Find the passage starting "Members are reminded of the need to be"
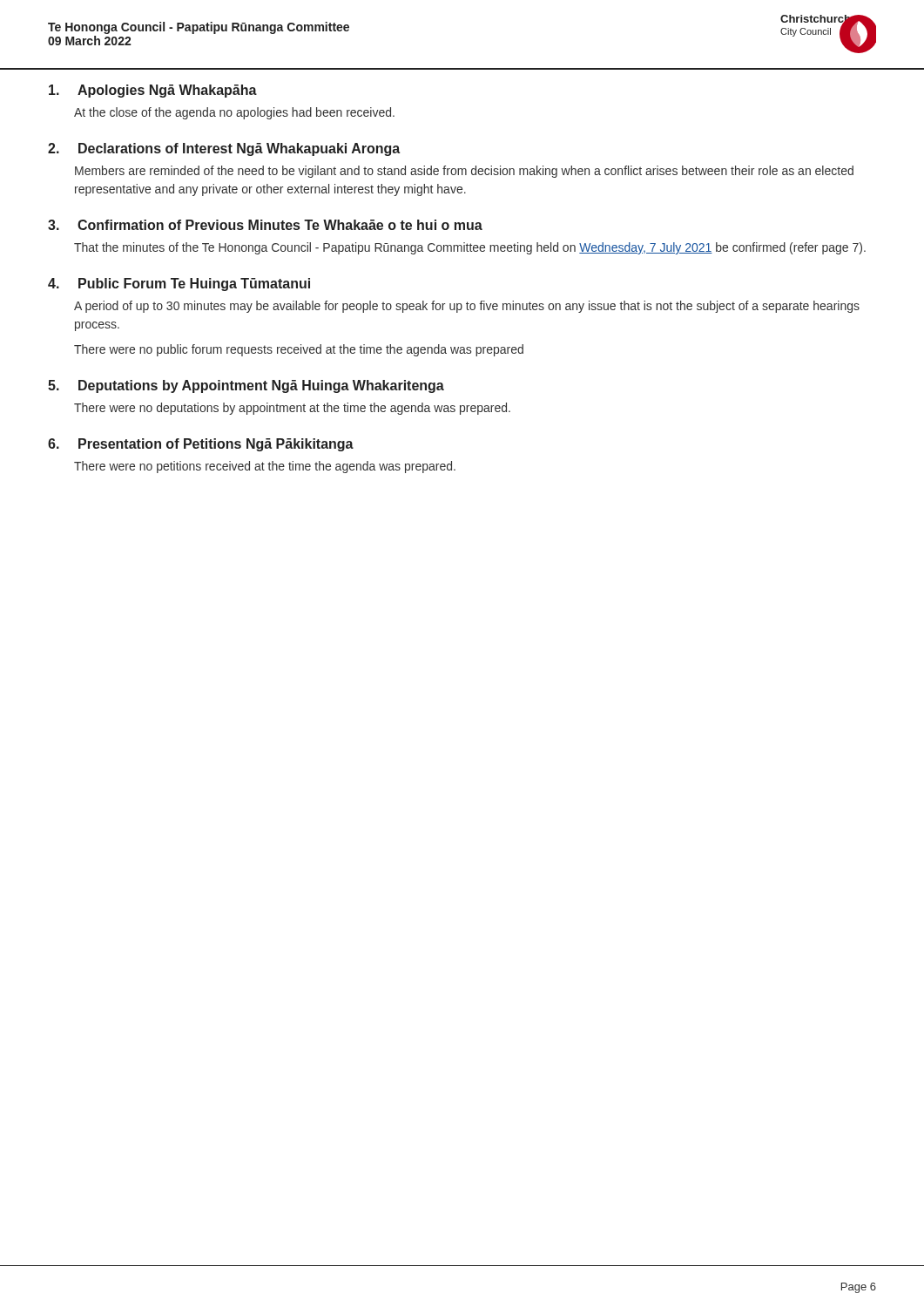This screenshot has height=1307, width=924. tap(475, 180)
